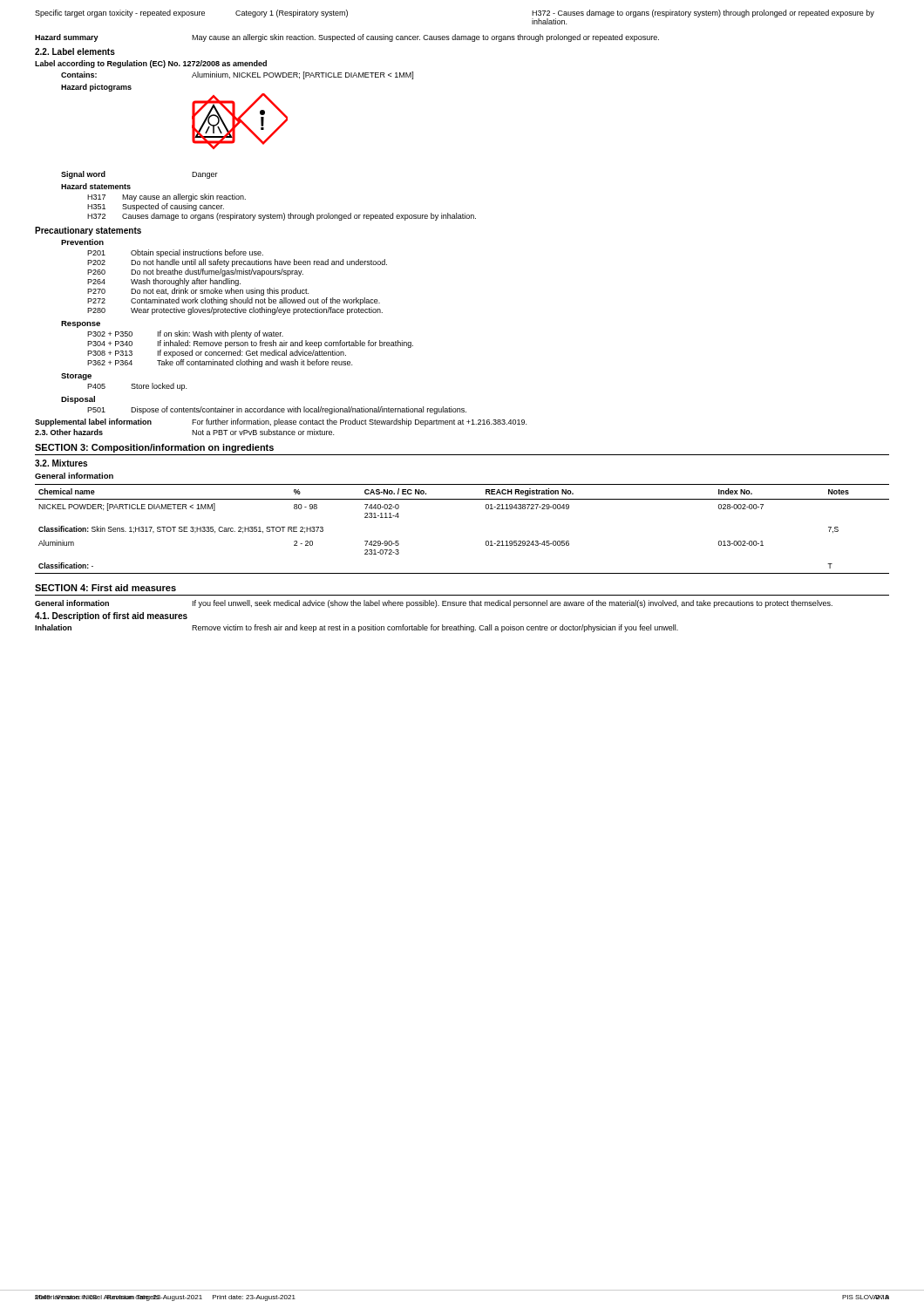This screenshot has height=1308, width=924.
Task: Click on the text that reads "Hazard pictograms"
Action: 96,87
